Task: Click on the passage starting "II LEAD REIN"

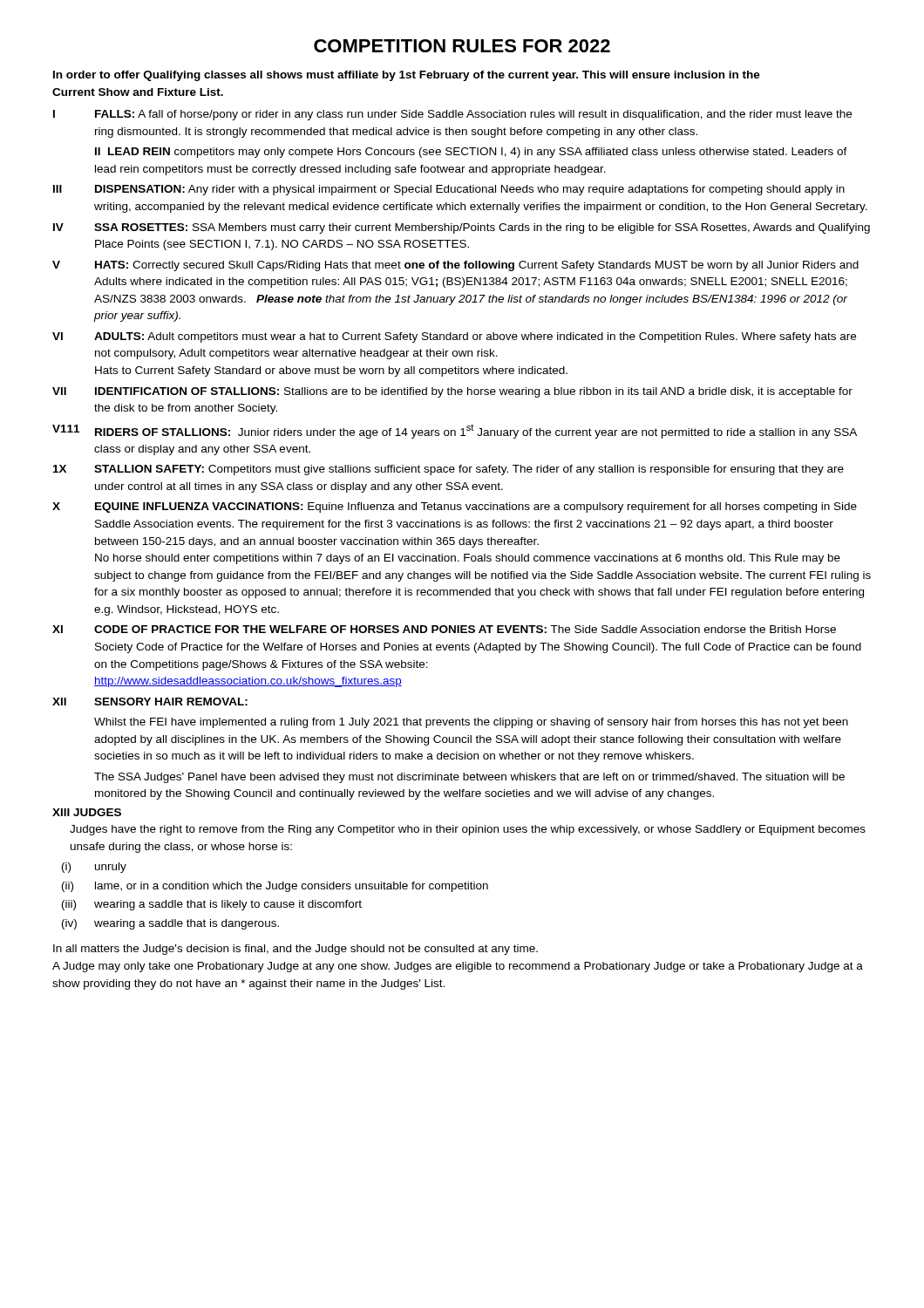Action: [x=470, y=160]
